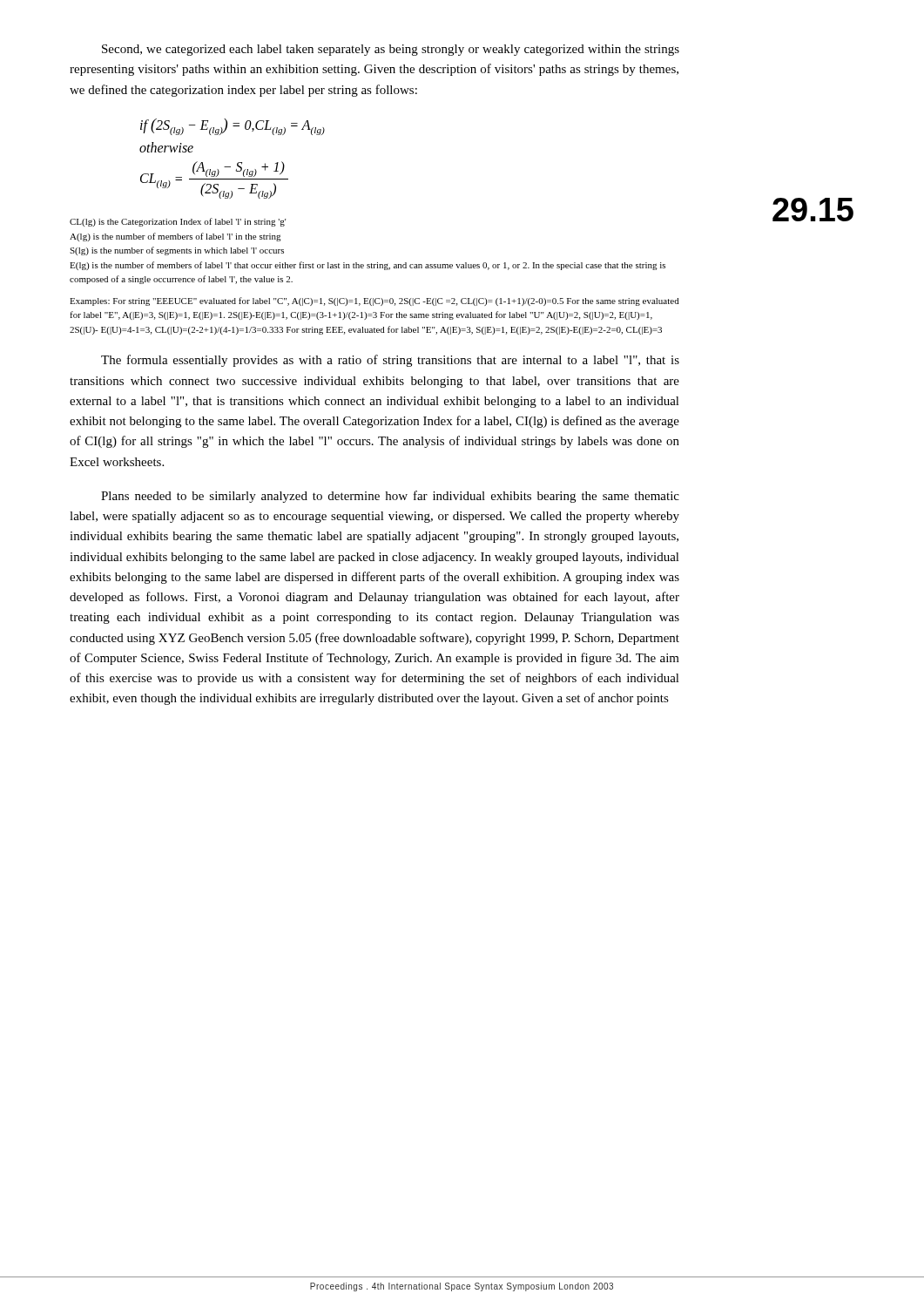924x1307 pixels.
Task: Find the region starting "The formula essentially provides as with"
Action: click(x=374, y=411)
